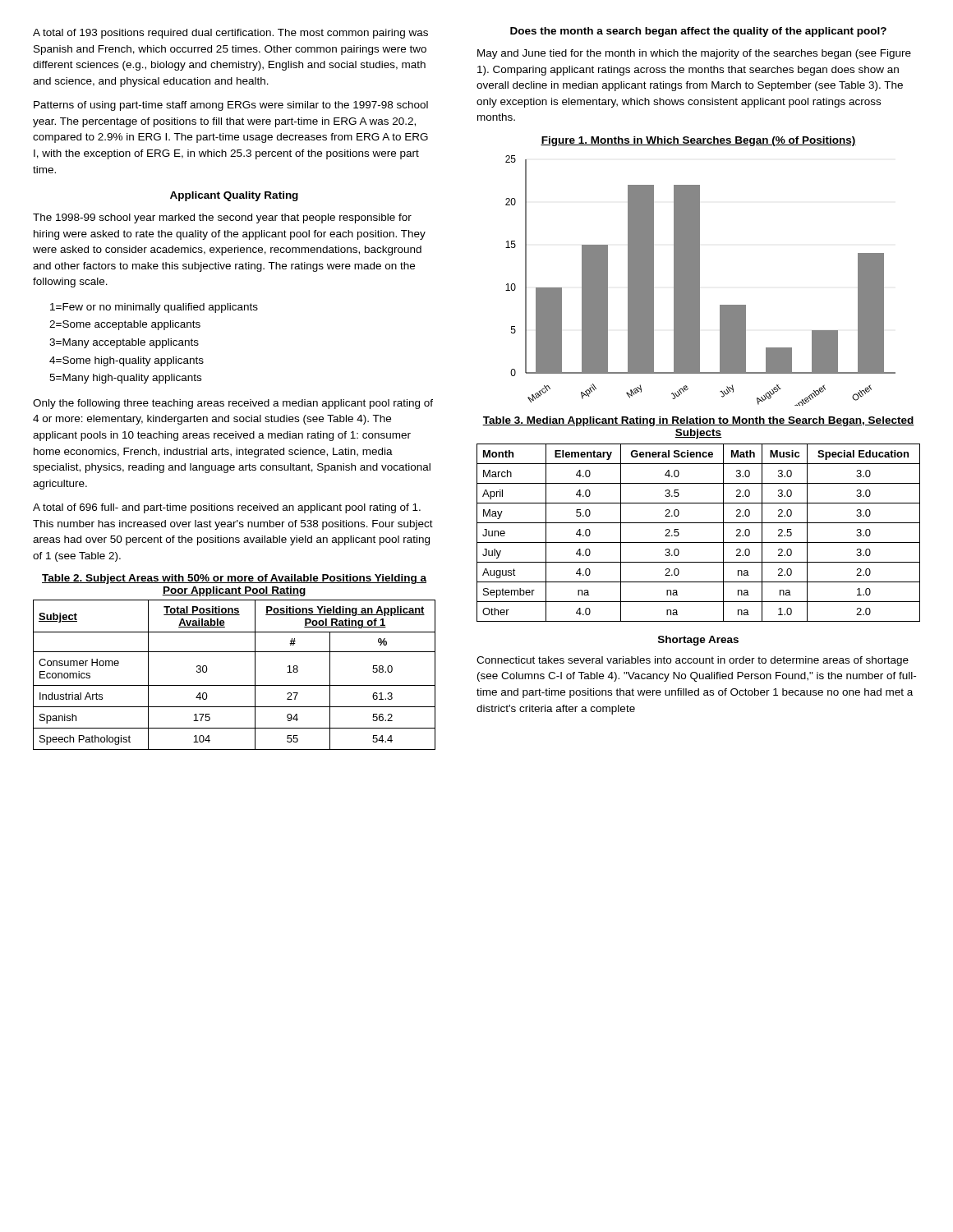The width and height of the screenshot is (953, 1232).
Task: Click the passage that begins "May and June tied for"
Action: click(x=698, y=85)
